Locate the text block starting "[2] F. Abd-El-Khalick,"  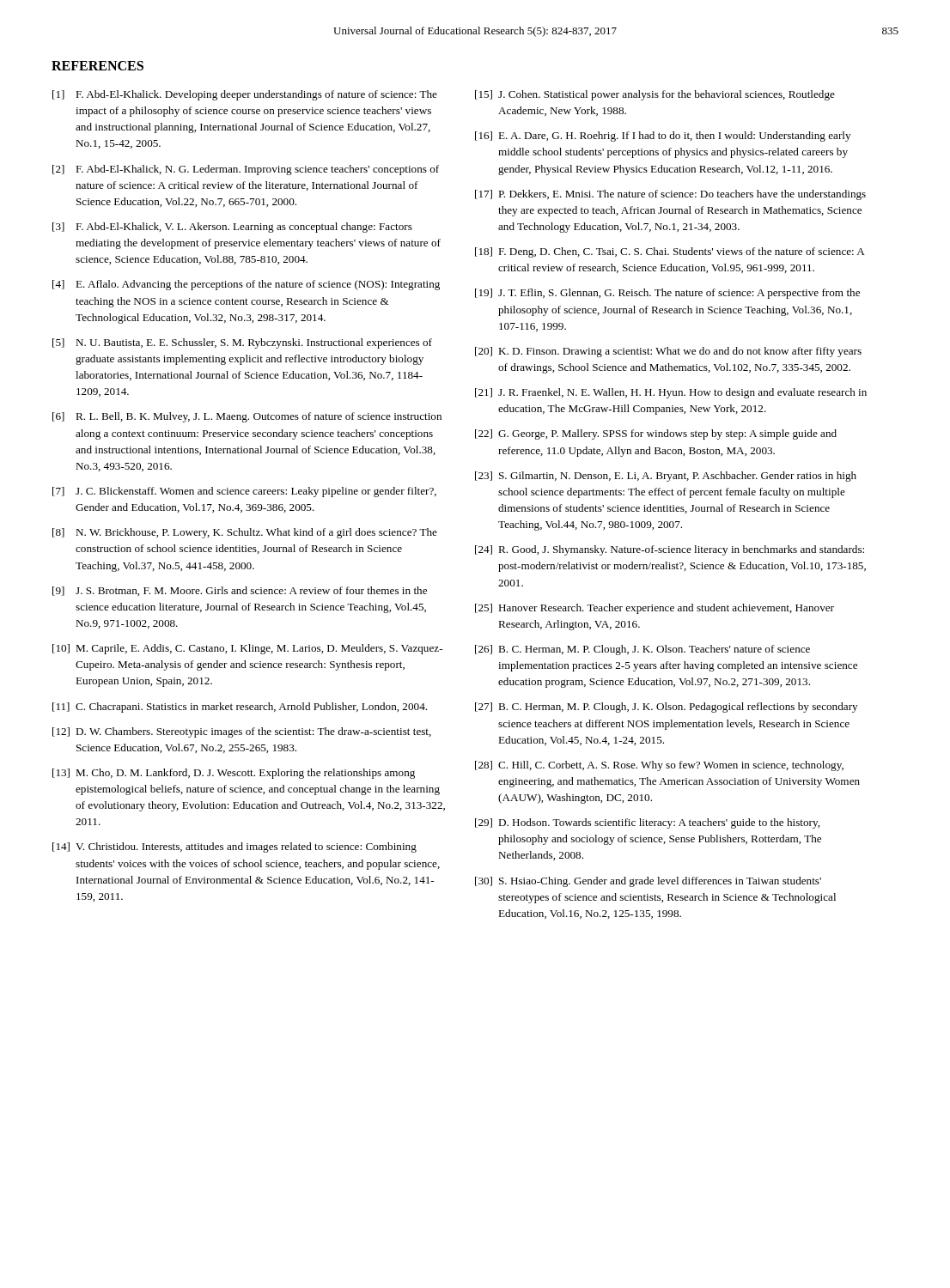pos(249,185)
